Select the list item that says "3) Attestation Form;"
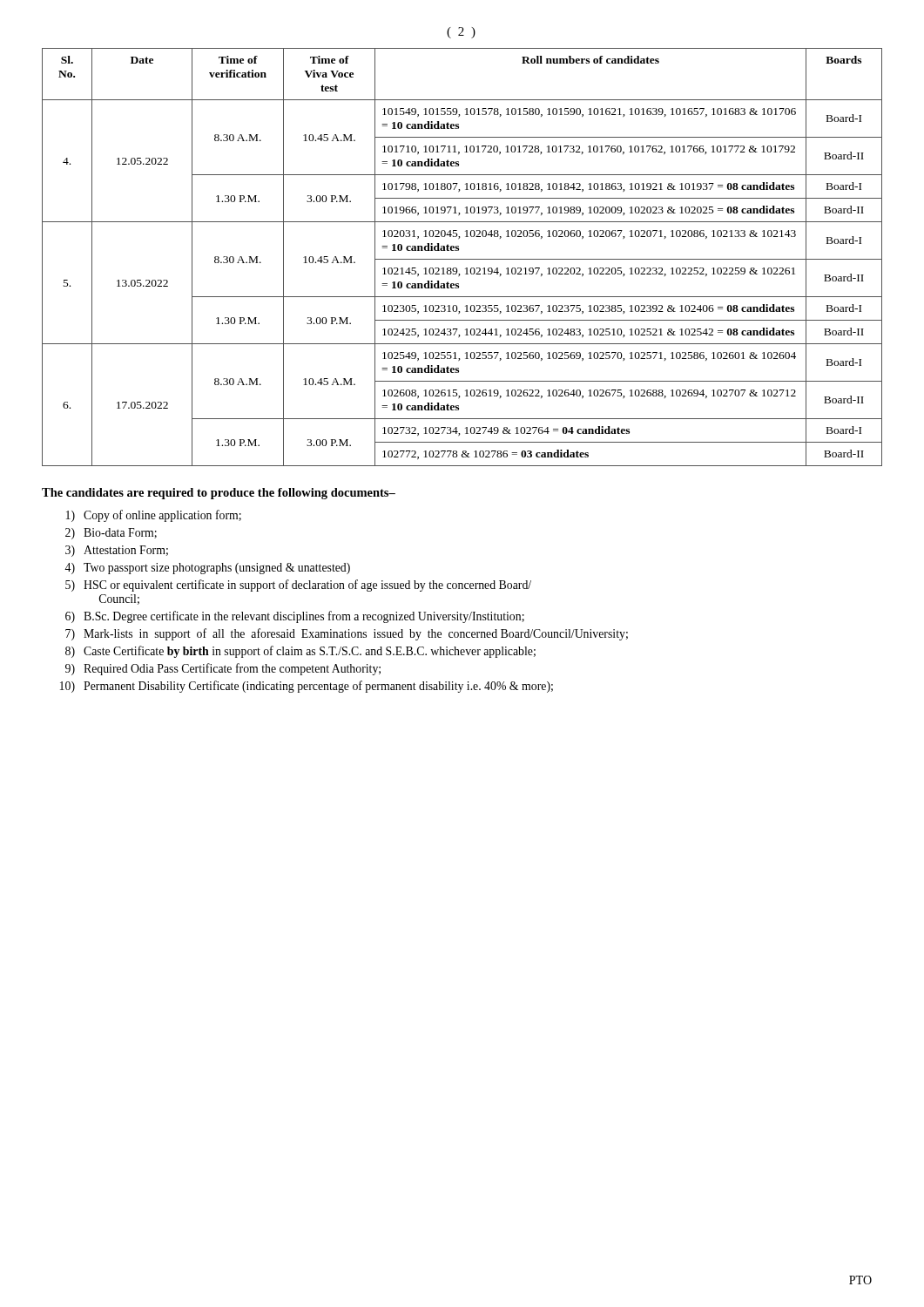This screenshot has height=1307, width=924. click(x=117, y=551)
